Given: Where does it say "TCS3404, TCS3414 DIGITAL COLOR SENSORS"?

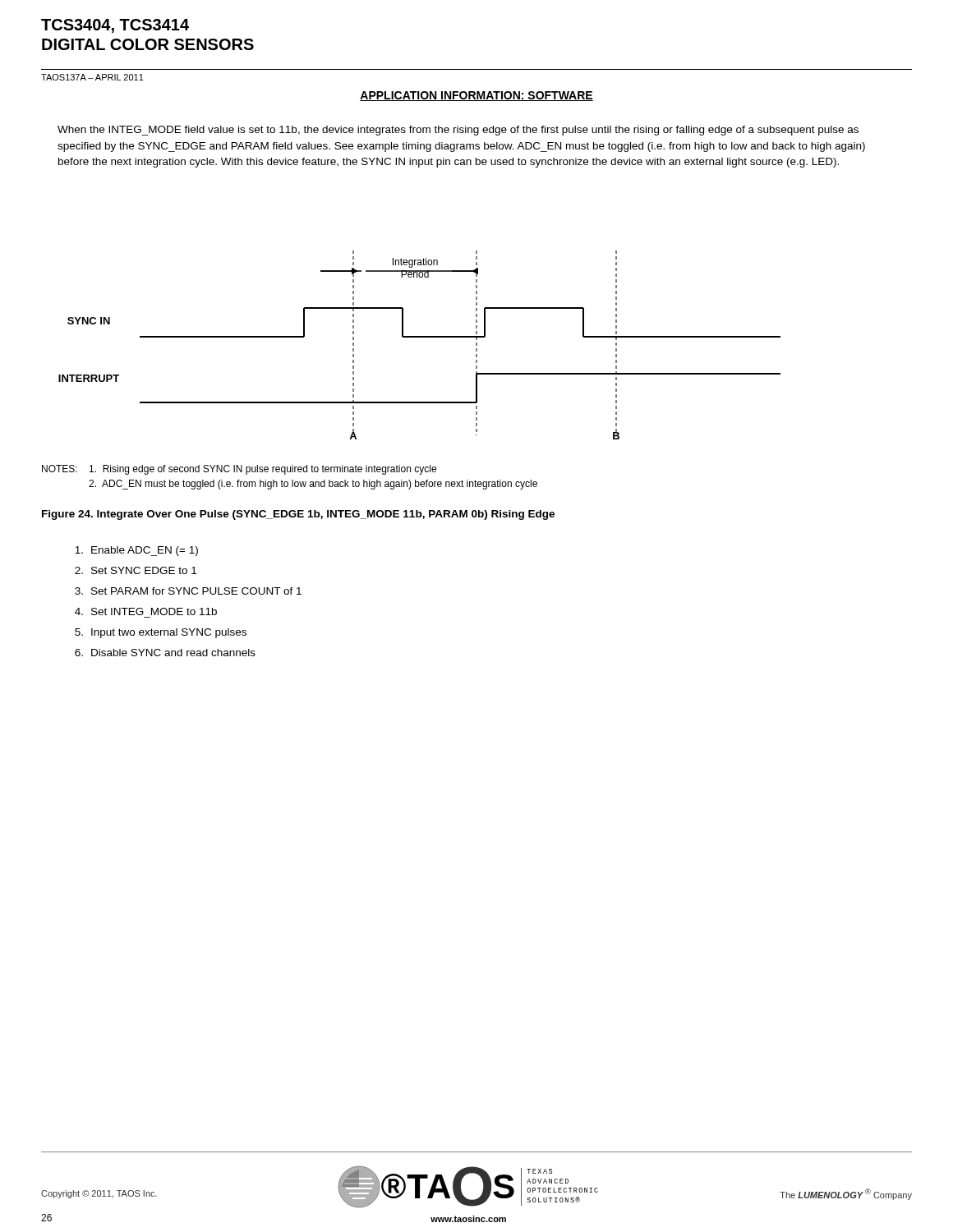Looking at the screenshot, I should coord(148,34).
